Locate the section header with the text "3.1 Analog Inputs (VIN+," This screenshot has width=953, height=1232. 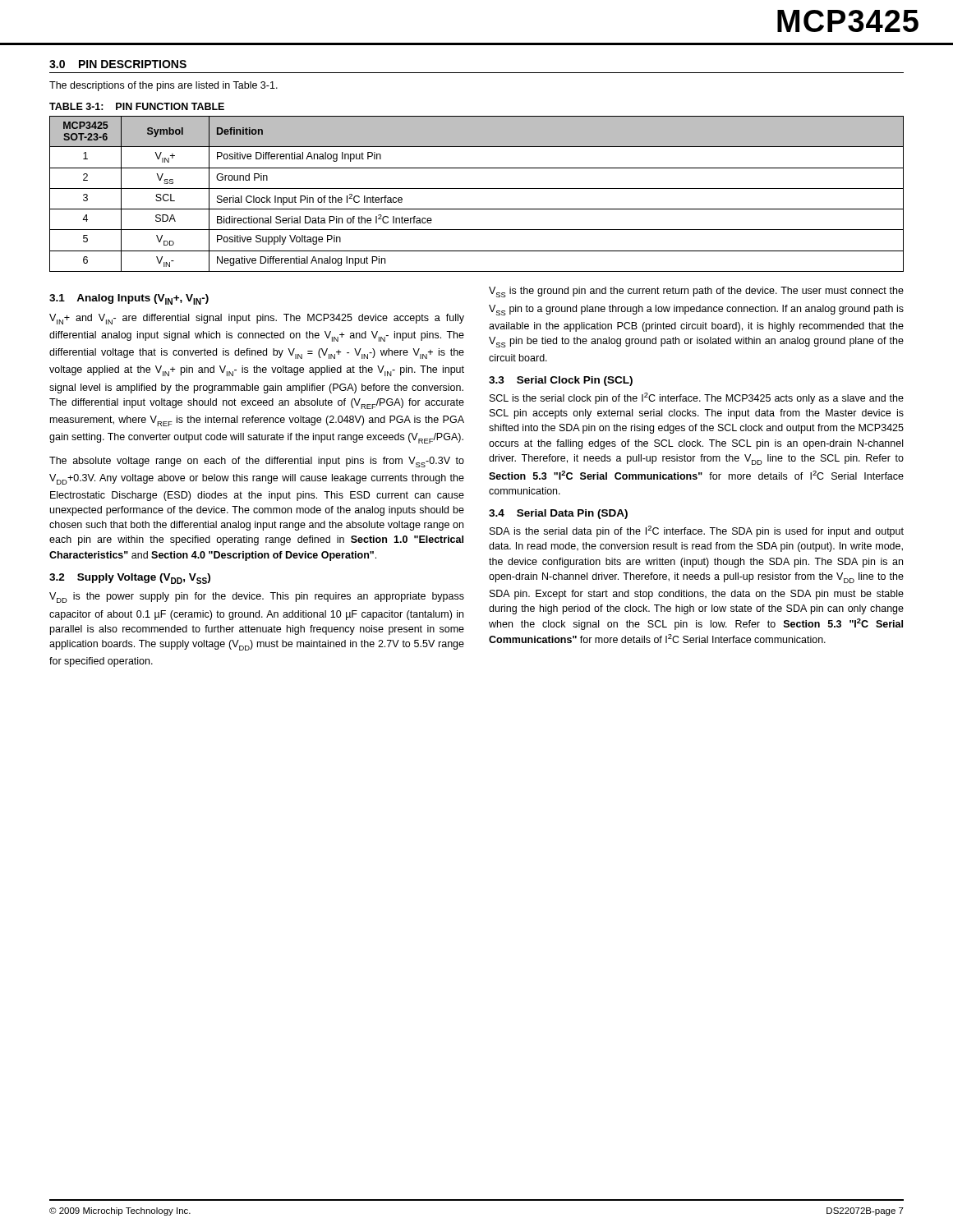click(129, 299)
